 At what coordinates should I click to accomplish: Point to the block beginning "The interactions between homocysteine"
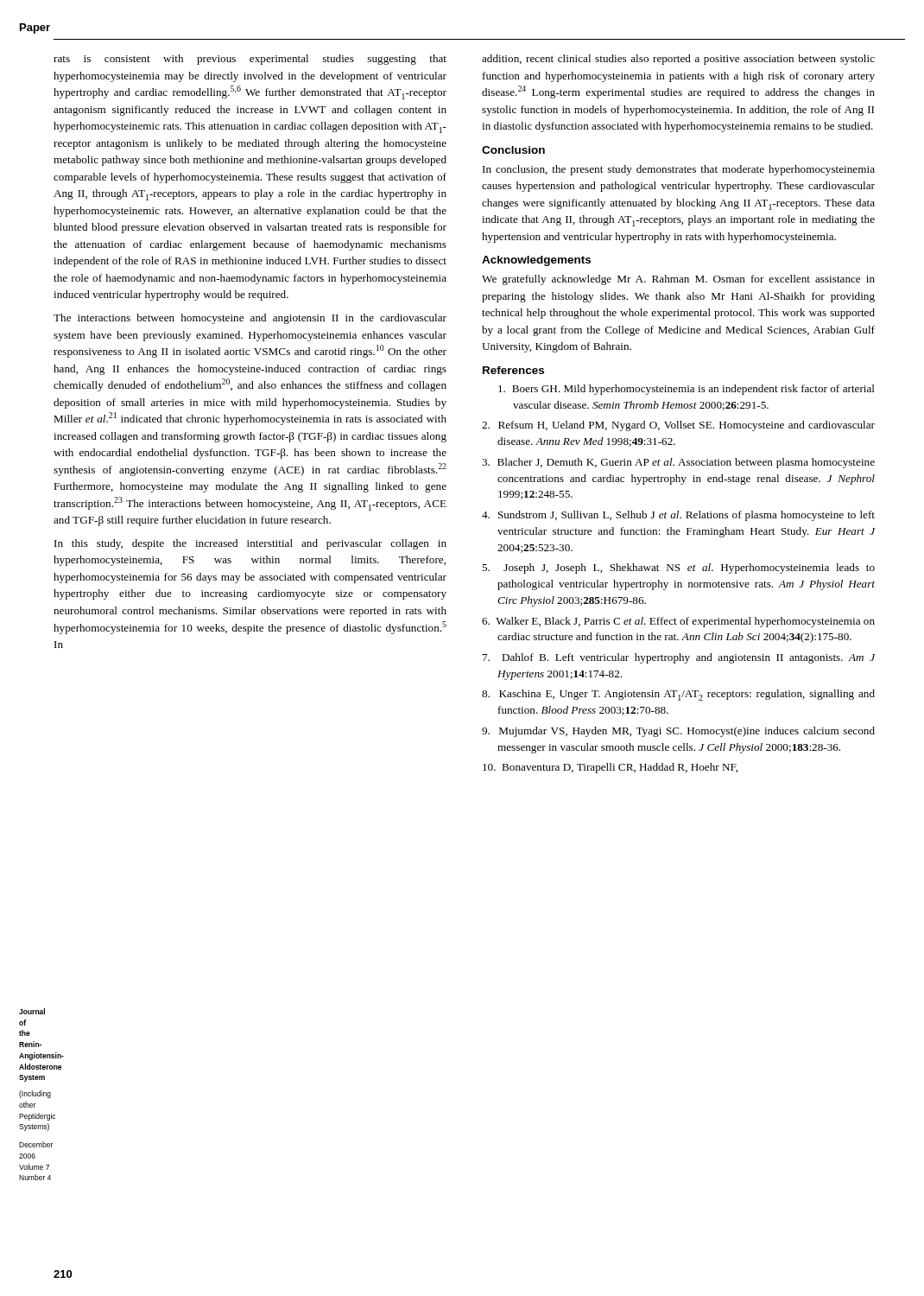click(250, 419)
